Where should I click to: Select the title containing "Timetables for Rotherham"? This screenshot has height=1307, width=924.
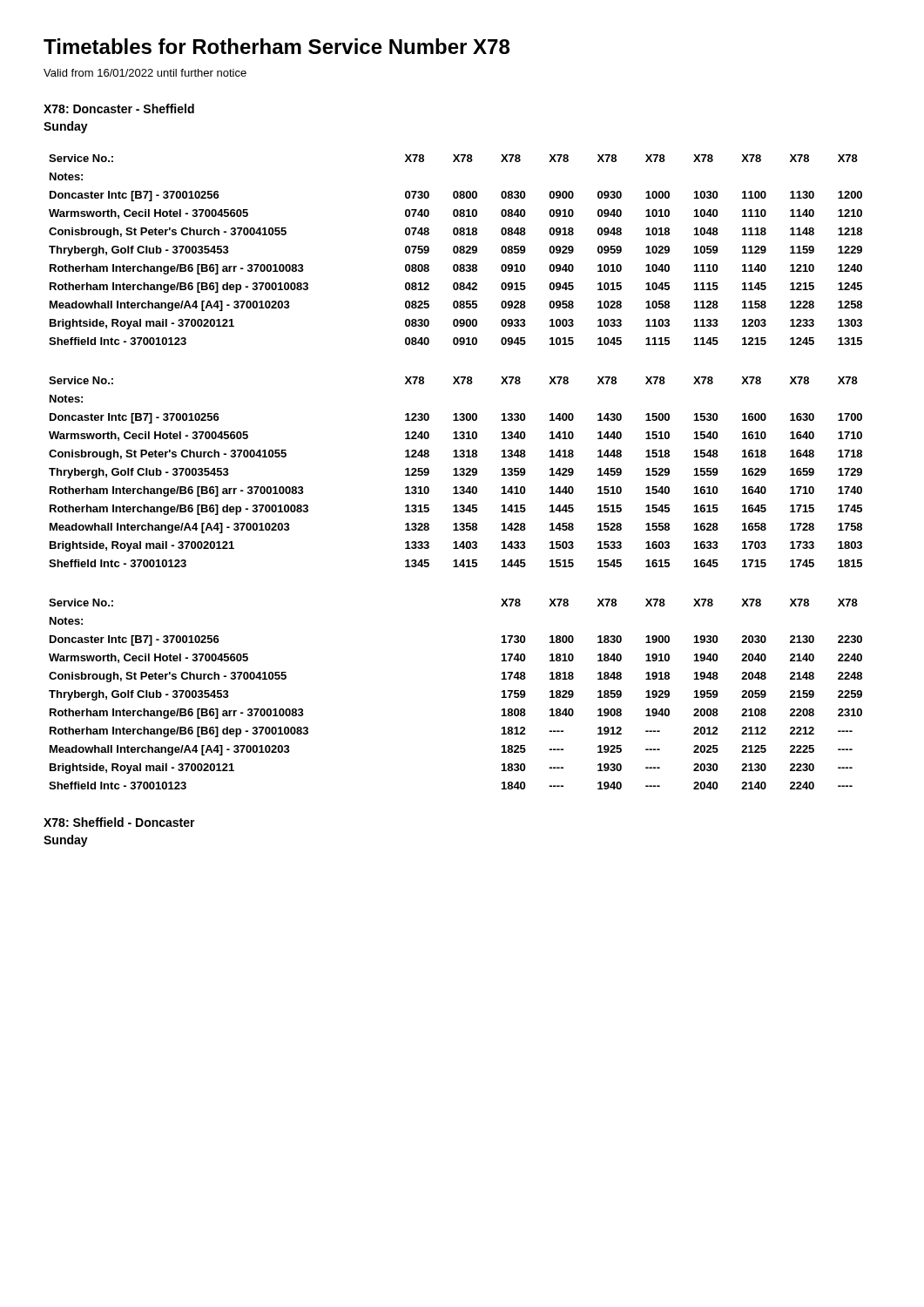point(277,47)
